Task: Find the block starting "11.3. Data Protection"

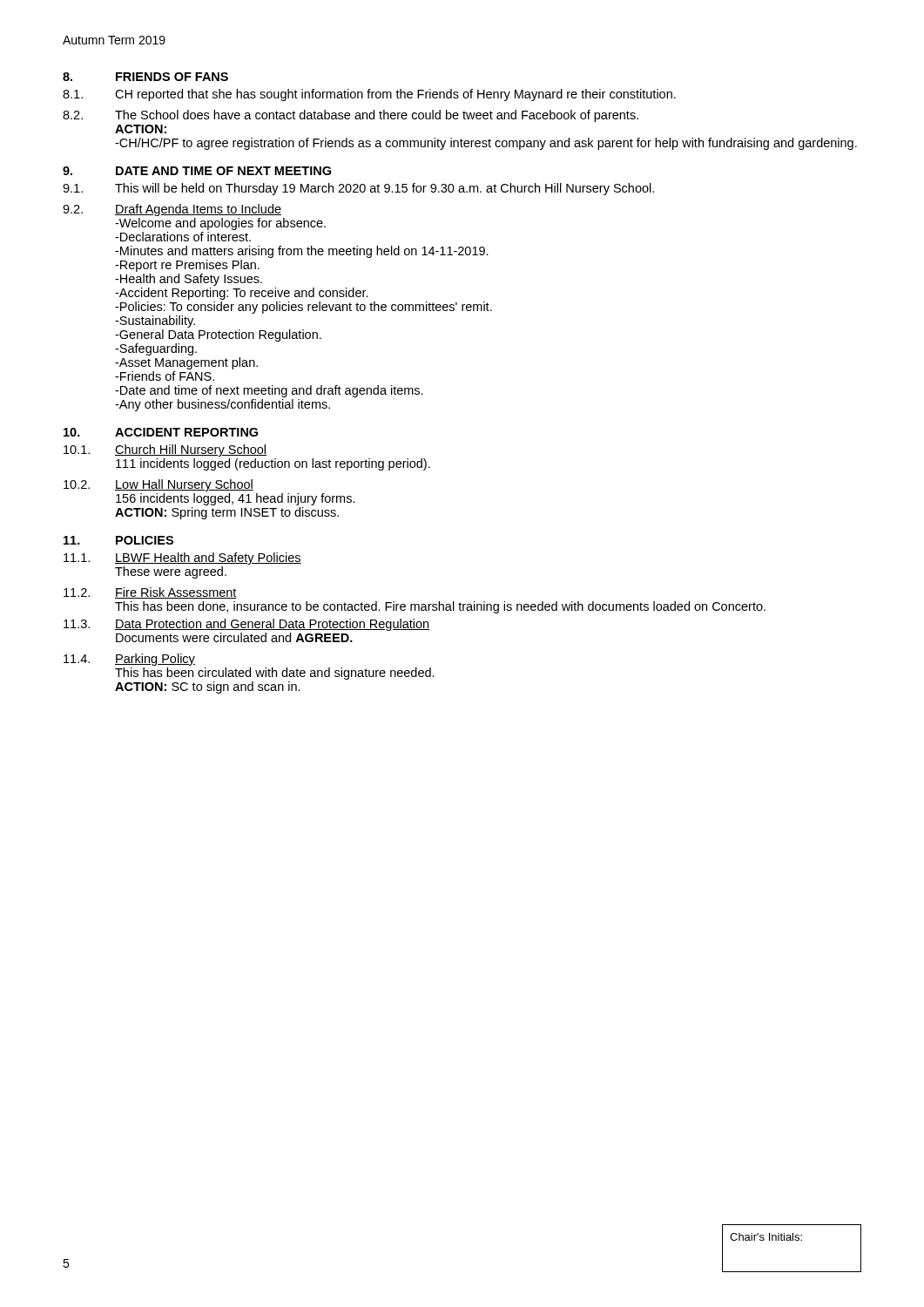Action: [246, 625]
